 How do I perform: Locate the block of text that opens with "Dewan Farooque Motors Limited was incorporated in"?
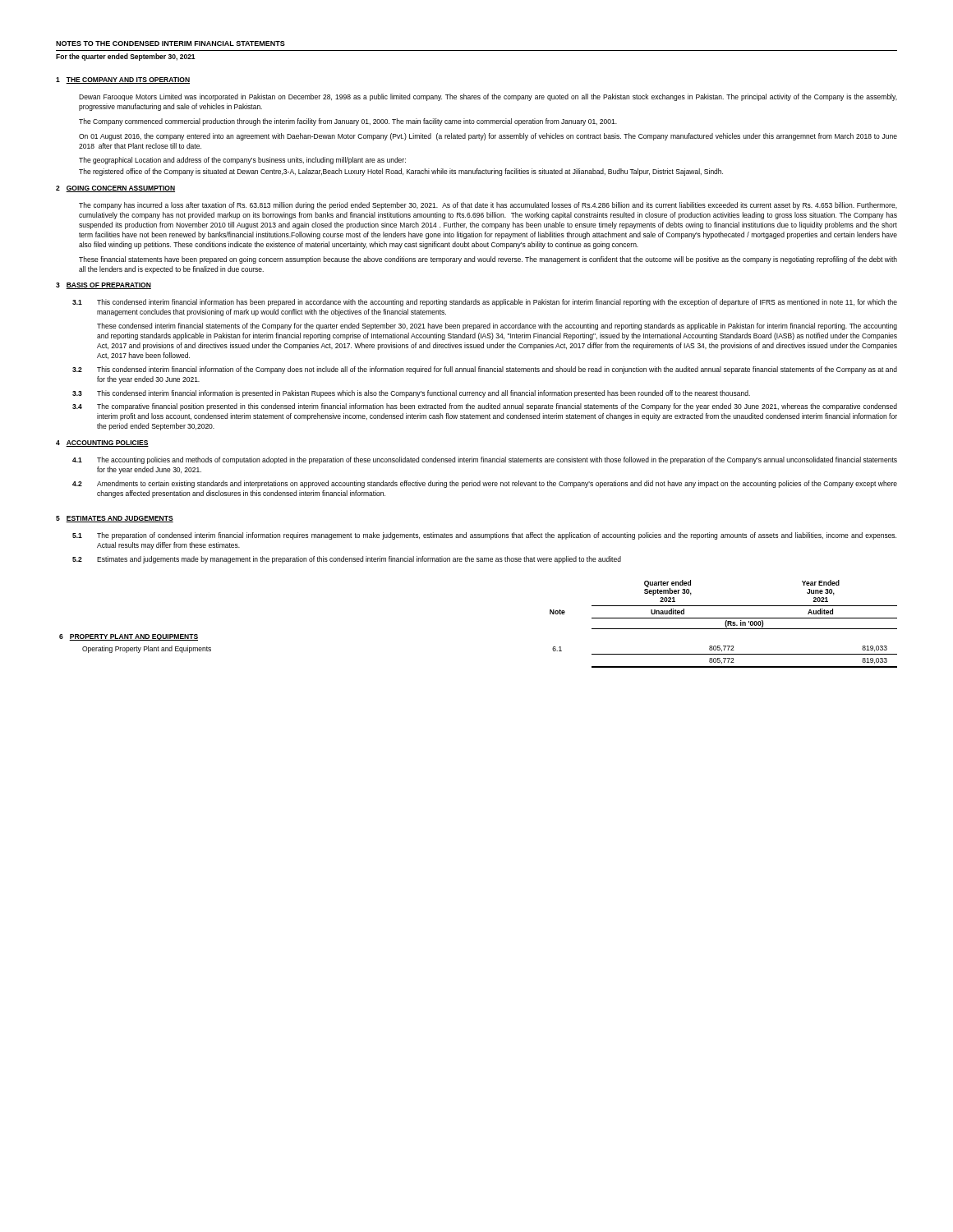point(488,102)
